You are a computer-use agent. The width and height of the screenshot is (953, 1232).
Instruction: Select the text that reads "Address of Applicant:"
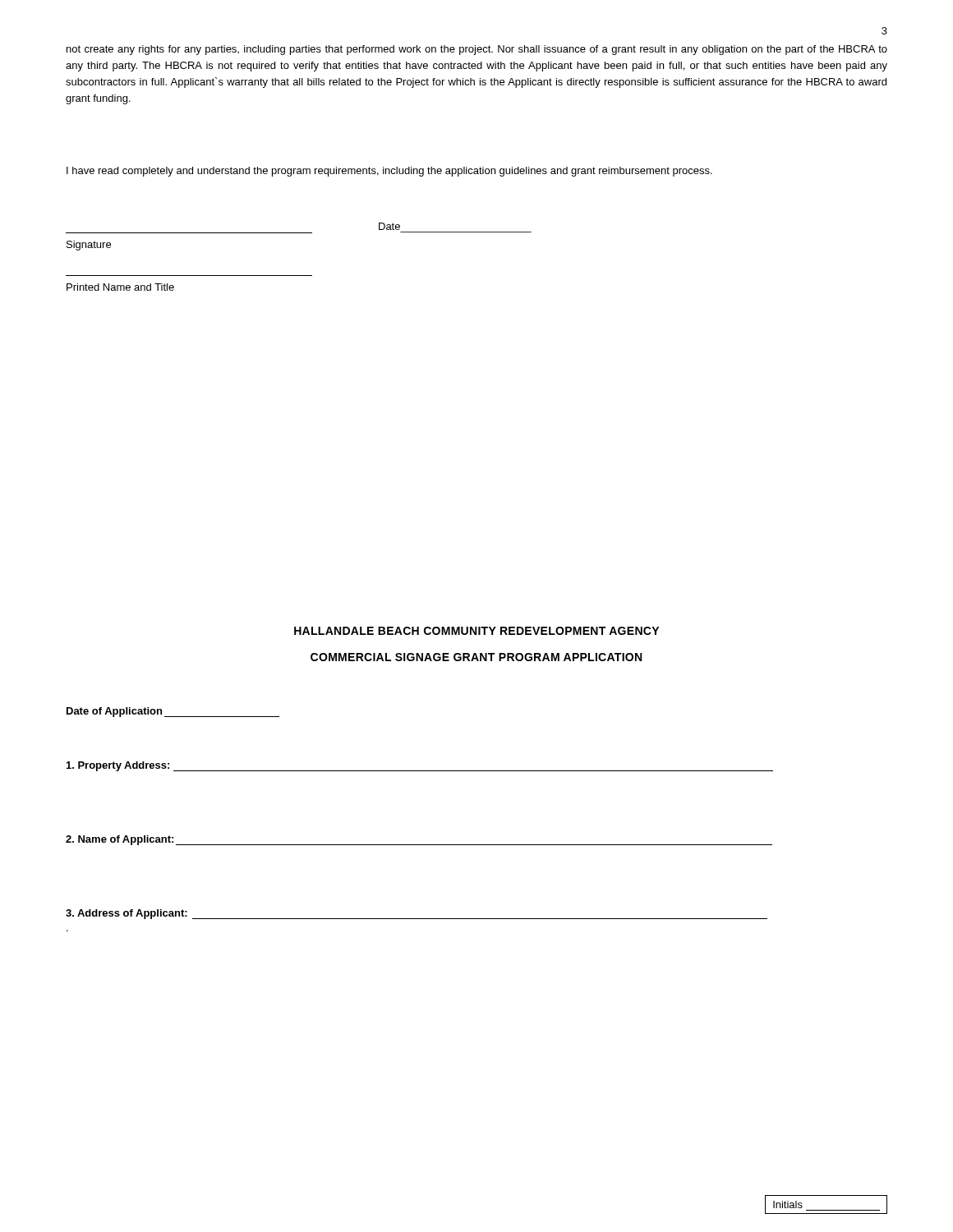(417, 913)
